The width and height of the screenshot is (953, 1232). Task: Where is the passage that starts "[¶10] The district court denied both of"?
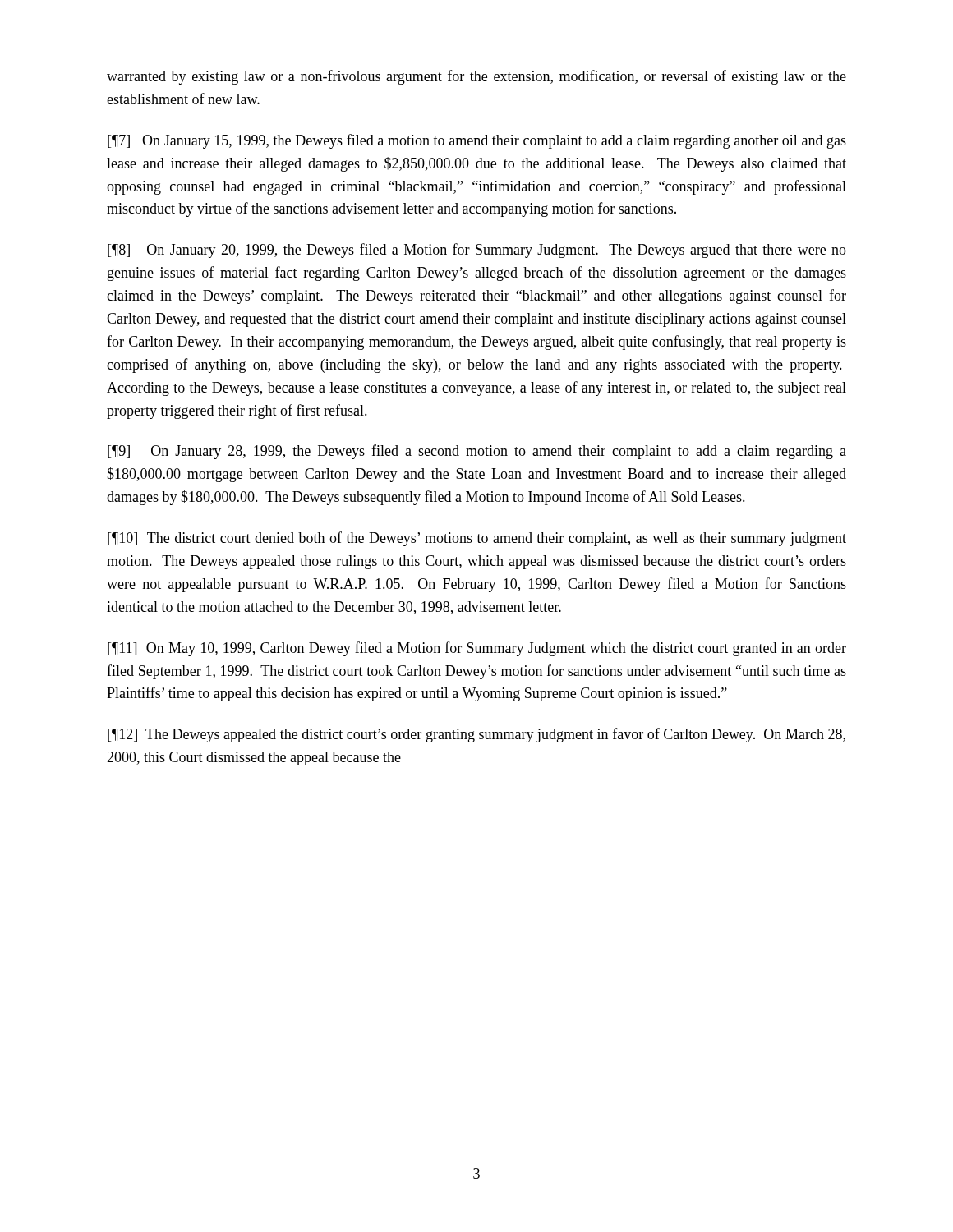(x=476, y=572)
